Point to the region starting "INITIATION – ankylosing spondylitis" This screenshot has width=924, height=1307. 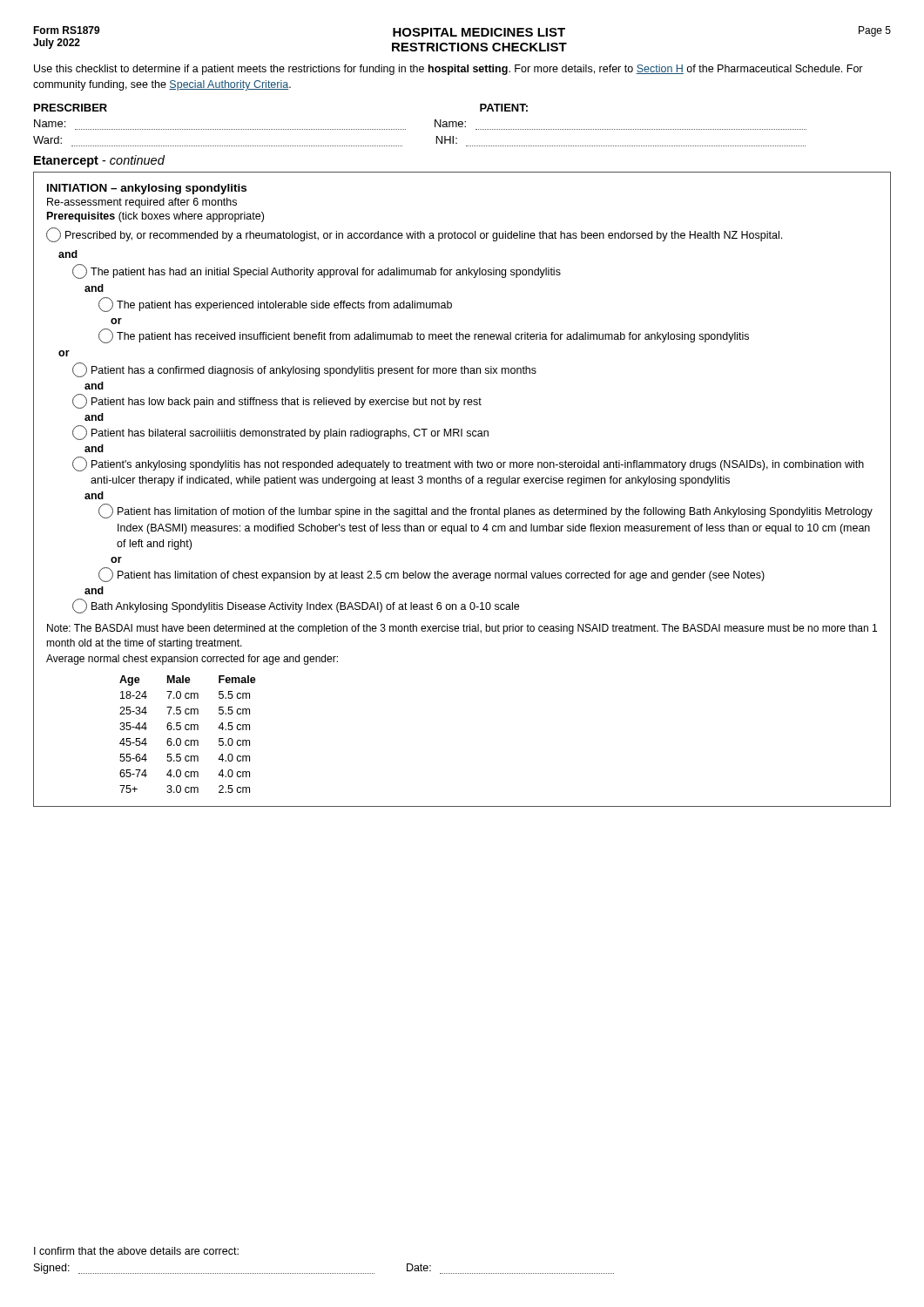147,188
